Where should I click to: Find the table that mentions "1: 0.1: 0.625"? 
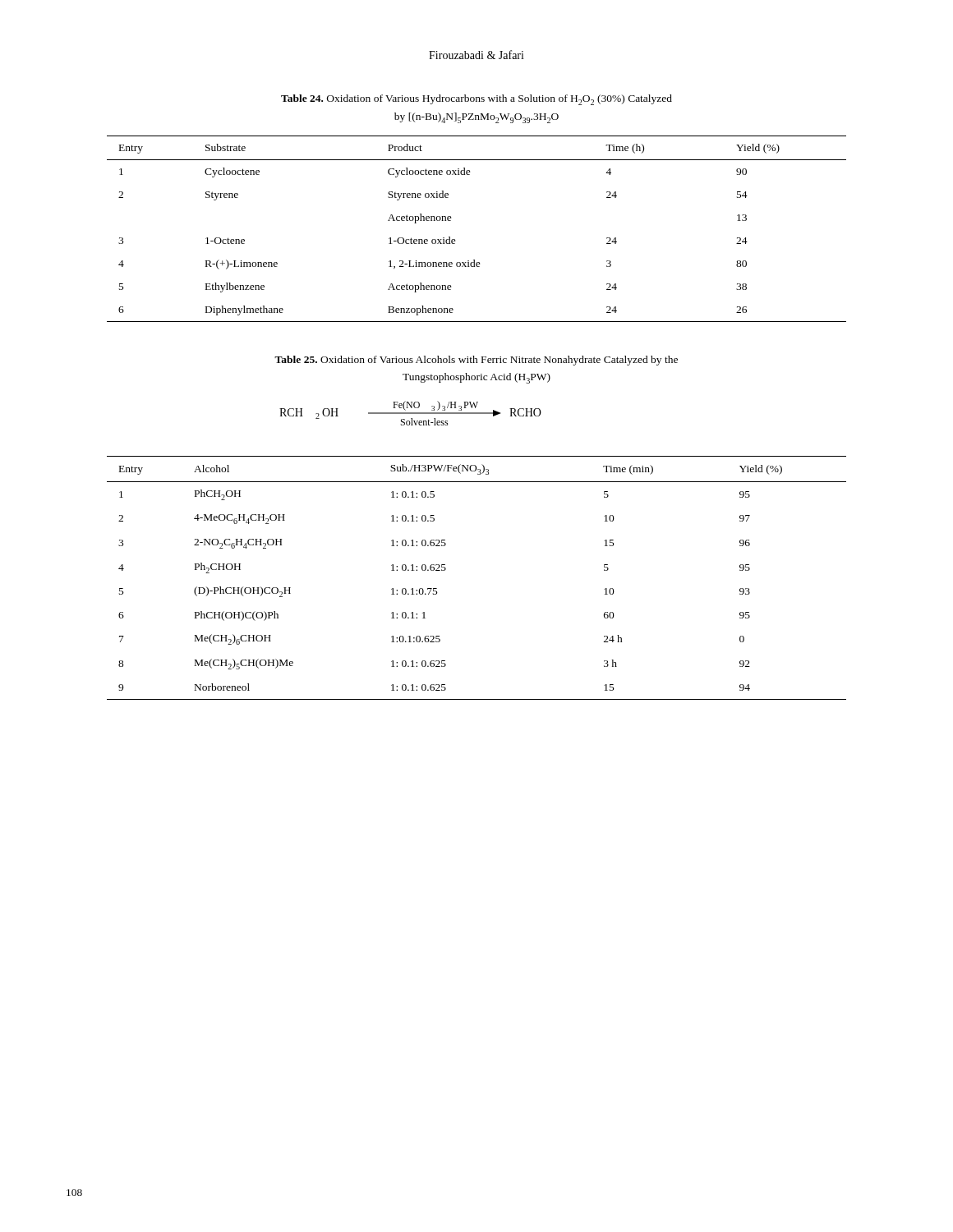coord(476,578)
